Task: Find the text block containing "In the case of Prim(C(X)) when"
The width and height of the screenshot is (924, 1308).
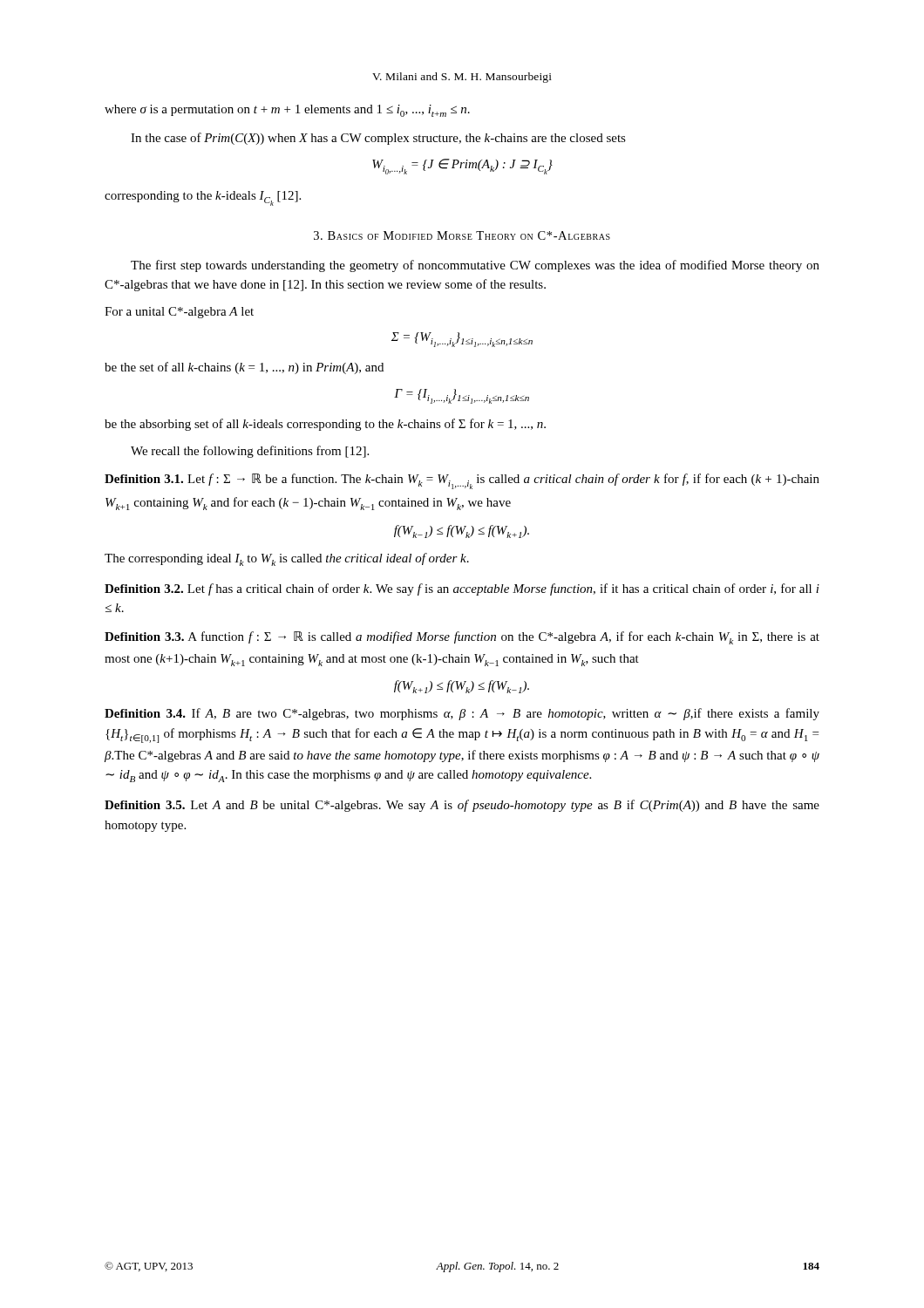Action: pos(462,138)
